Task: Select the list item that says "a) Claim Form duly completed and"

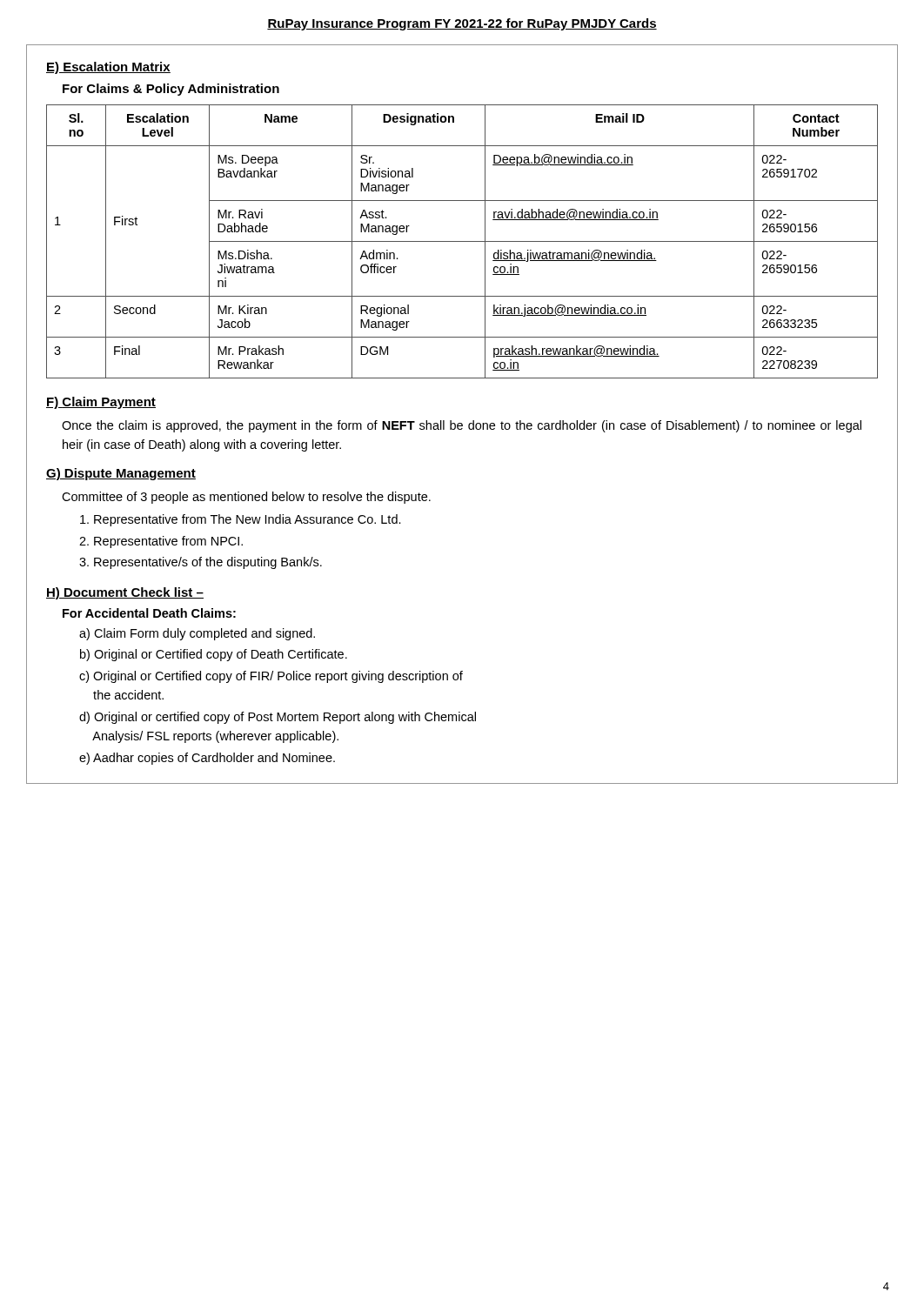Action: point(198,633)
